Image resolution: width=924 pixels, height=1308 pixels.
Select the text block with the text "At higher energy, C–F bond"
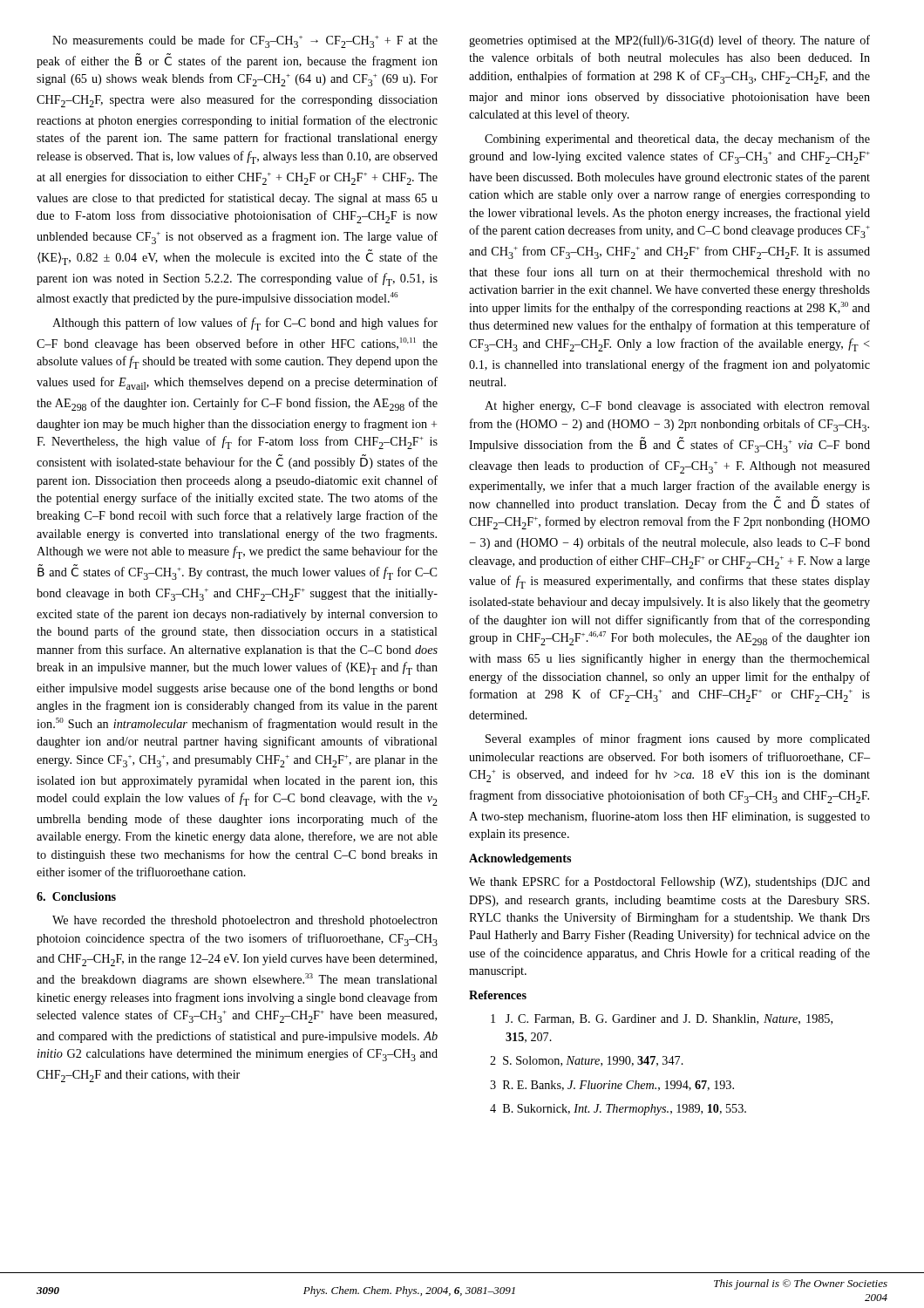pos(669,561)
